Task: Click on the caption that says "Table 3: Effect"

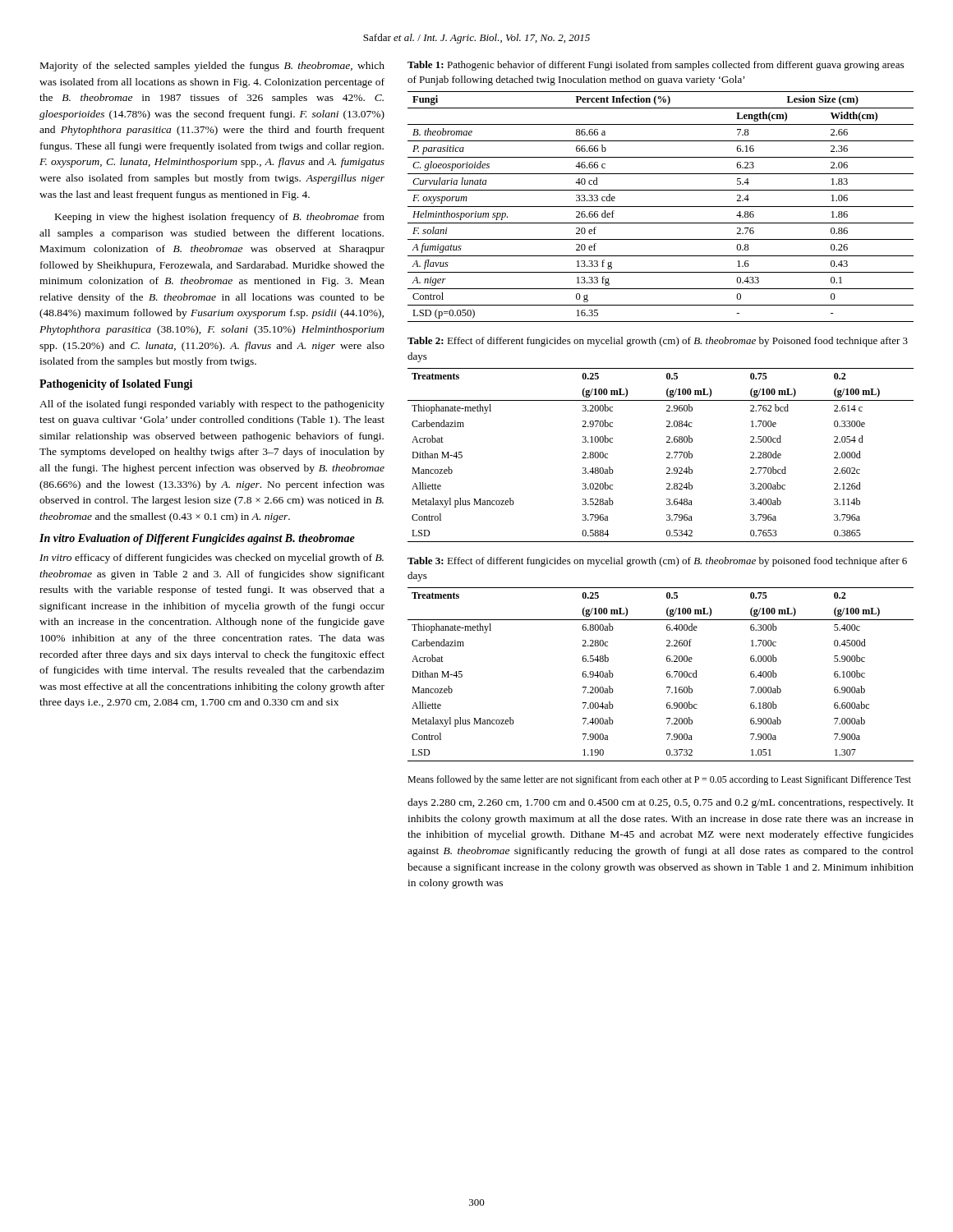Action: (x=657, y=568)
